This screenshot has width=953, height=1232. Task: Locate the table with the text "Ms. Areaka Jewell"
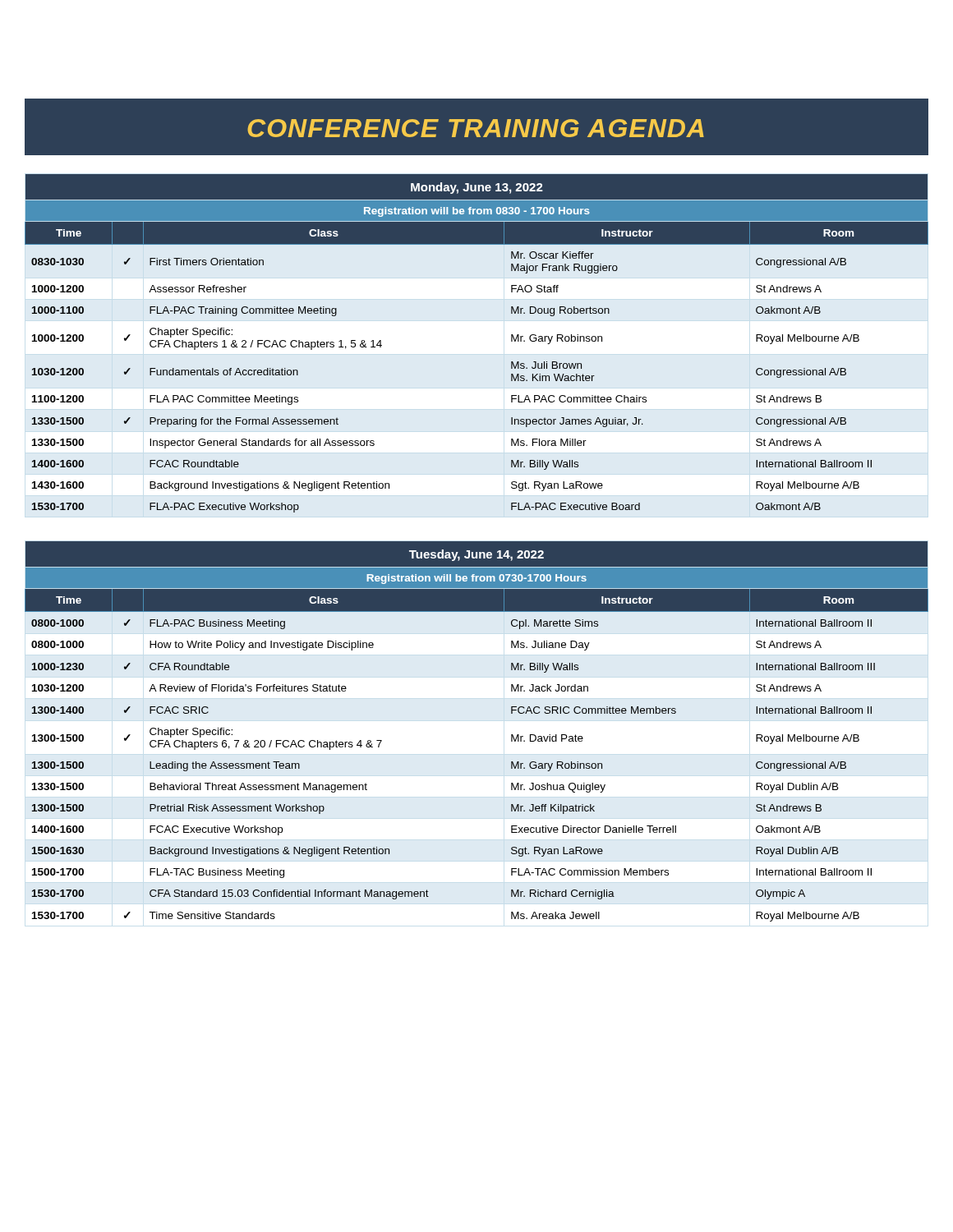click(x=476, y=733)
